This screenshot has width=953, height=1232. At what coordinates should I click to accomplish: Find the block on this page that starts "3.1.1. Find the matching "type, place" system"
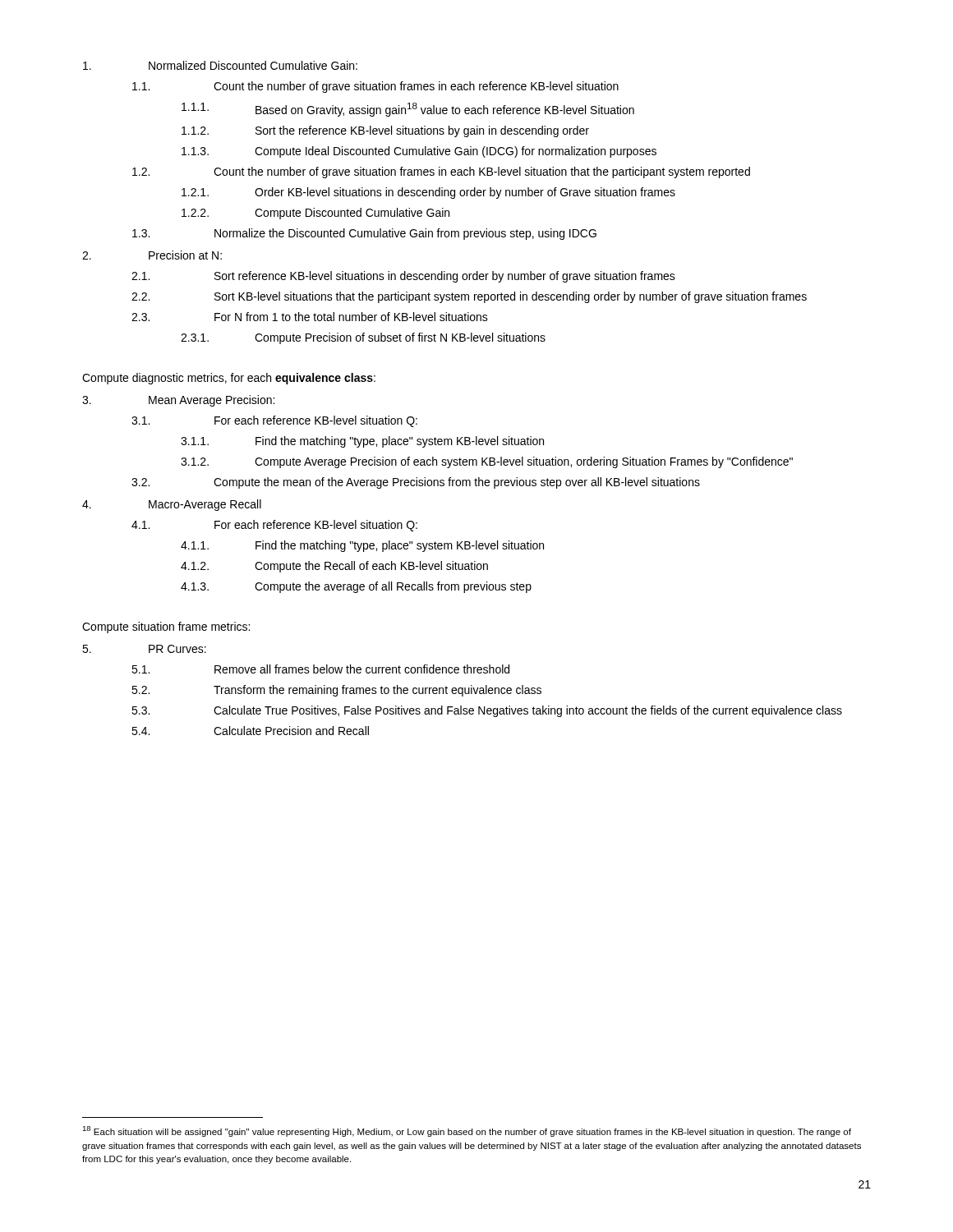coord(526,441)
